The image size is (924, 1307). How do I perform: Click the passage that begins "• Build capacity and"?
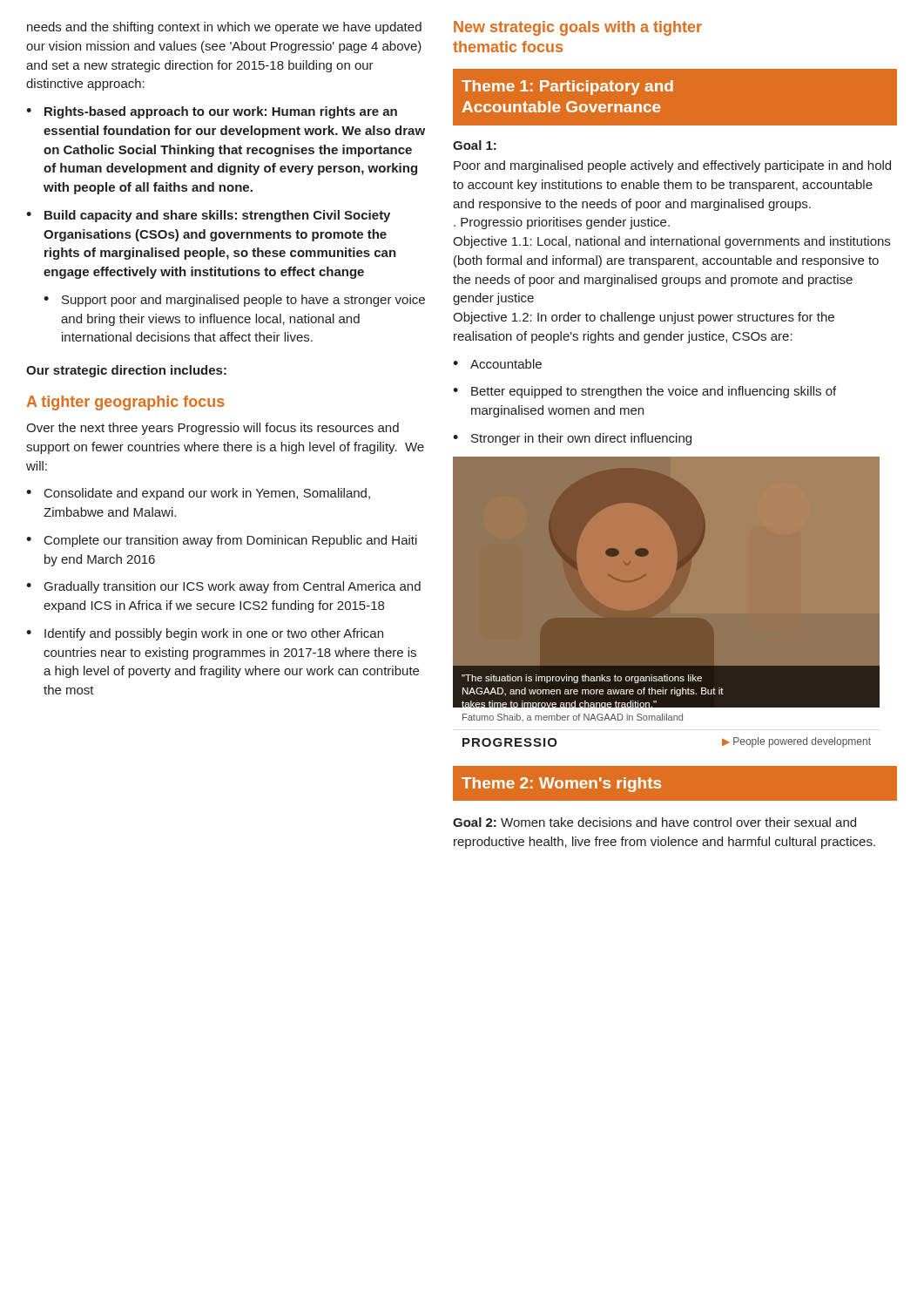226,243
